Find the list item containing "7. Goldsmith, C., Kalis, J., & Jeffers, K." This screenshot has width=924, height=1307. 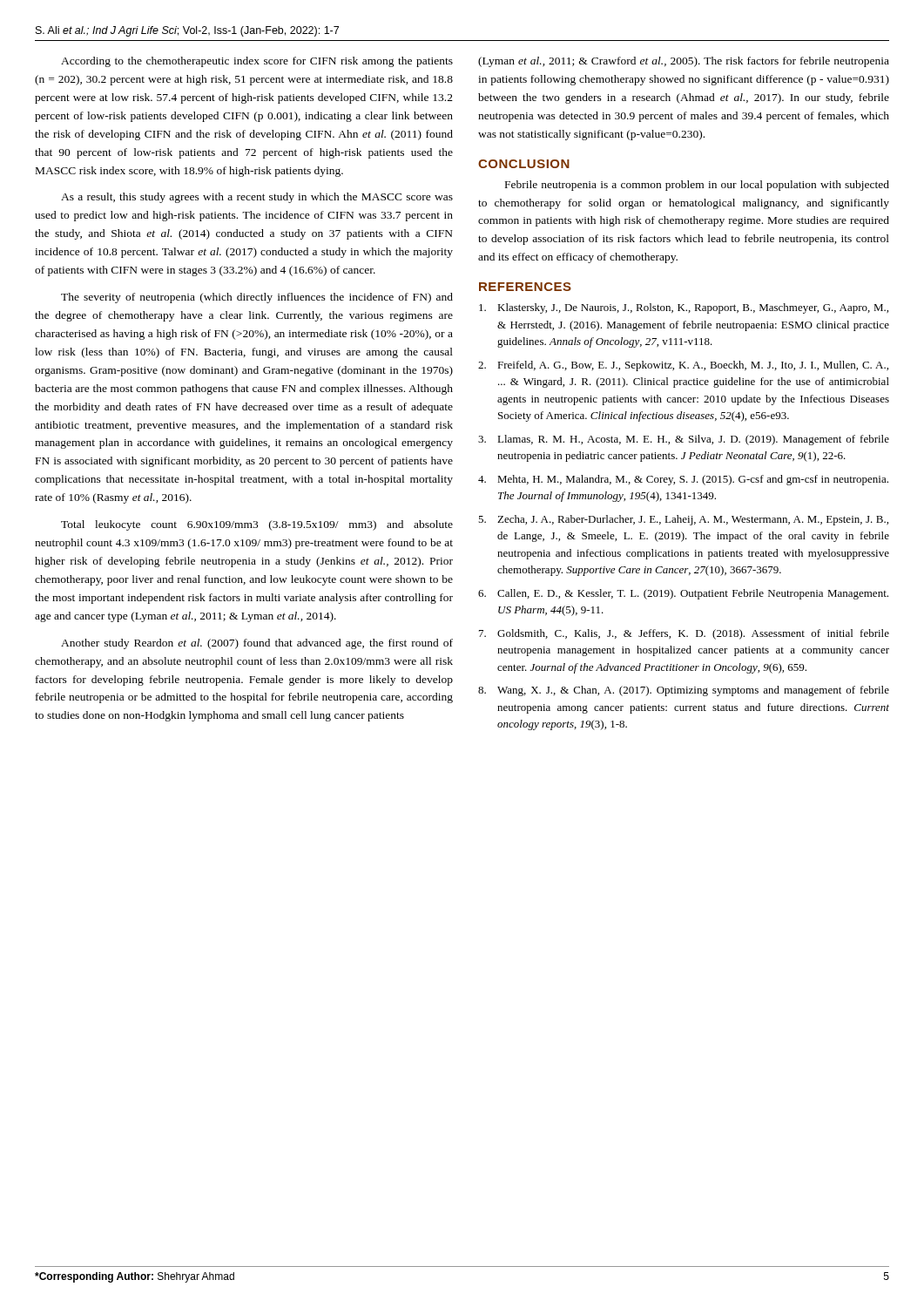pyautogui.click(x=684, y=650)
